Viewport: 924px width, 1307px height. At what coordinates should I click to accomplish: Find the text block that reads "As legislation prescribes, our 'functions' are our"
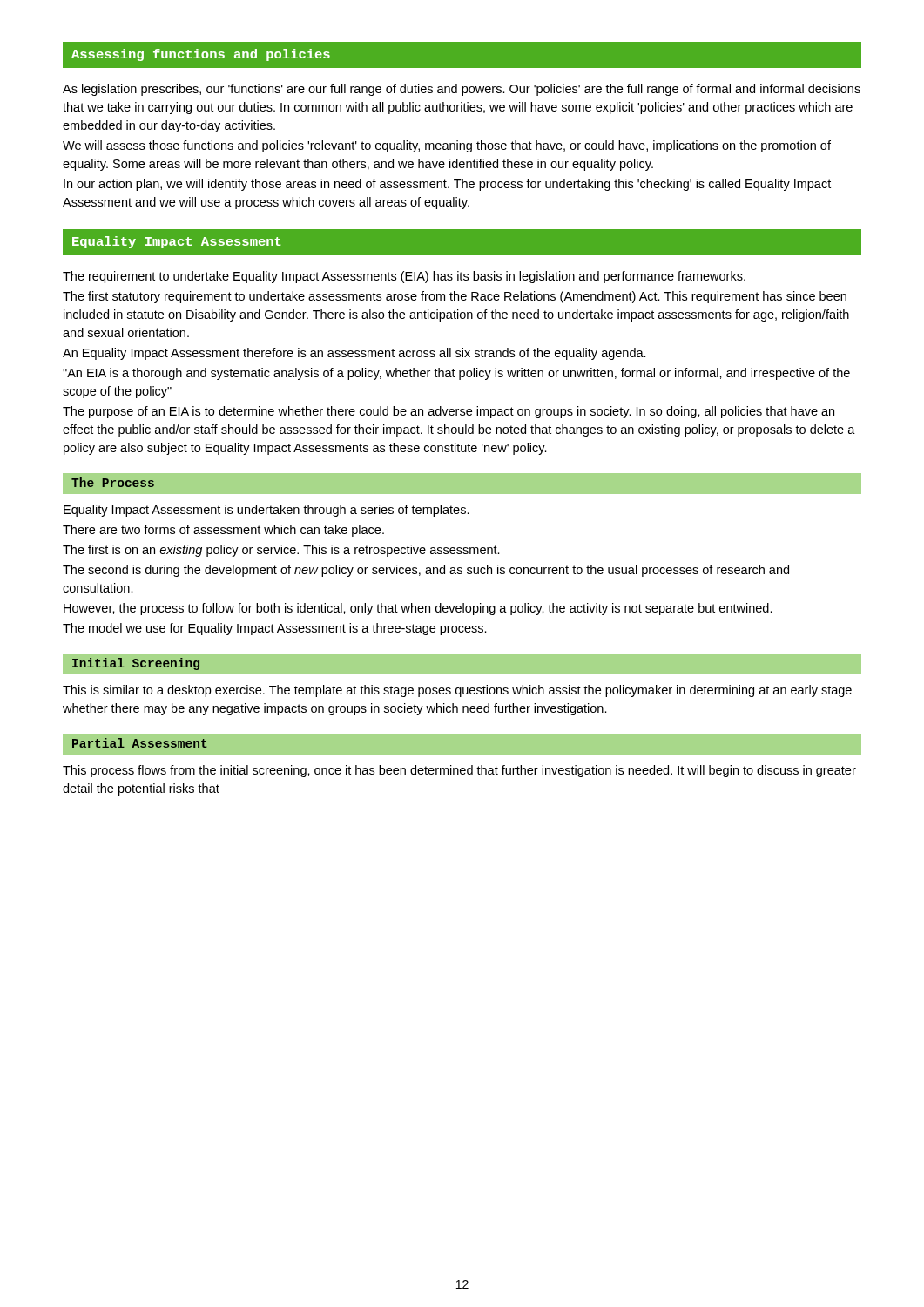[462, 146]
